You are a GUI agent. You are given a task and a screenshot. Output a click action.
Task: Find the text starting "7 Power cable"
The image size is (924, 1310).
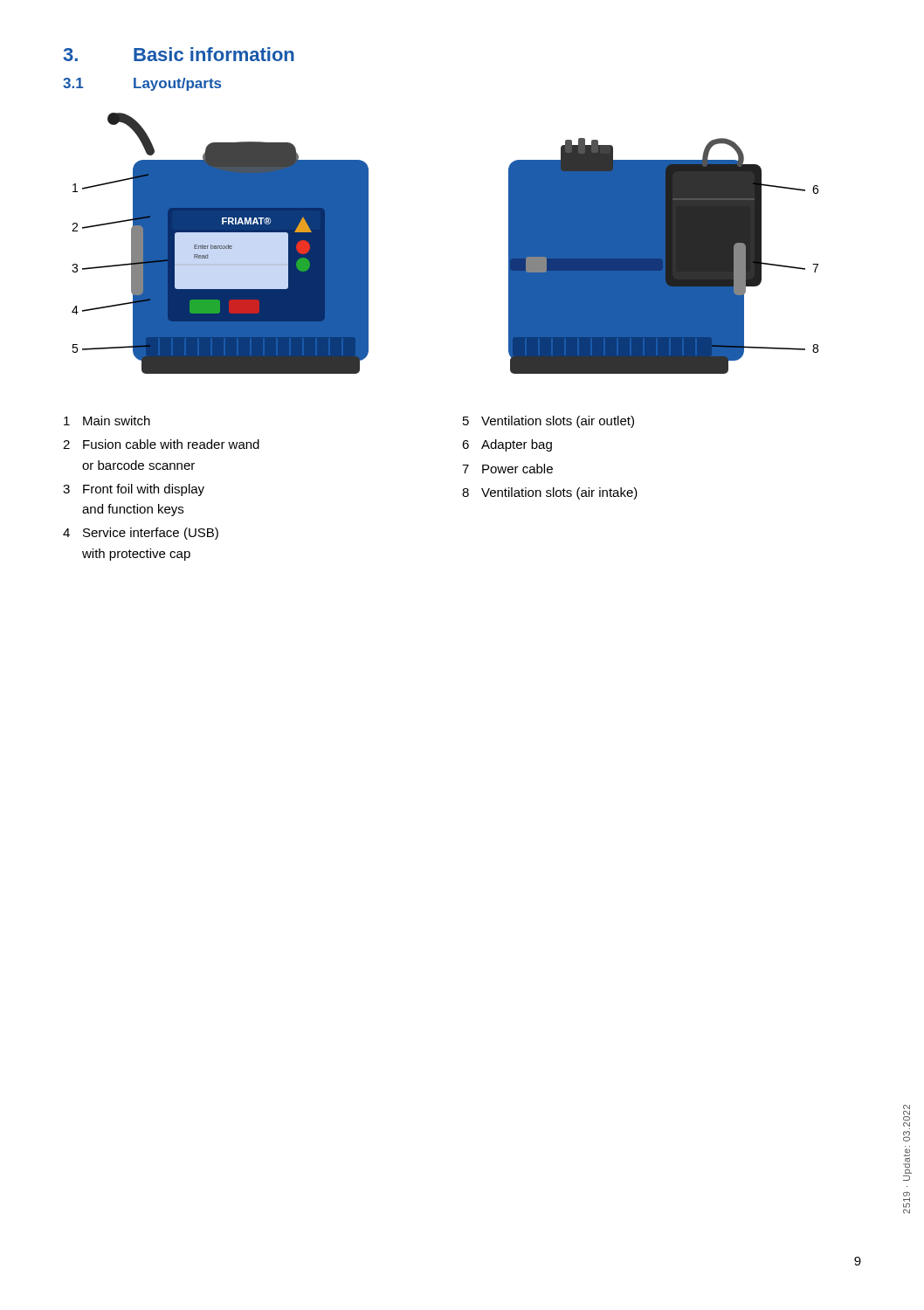508,468
